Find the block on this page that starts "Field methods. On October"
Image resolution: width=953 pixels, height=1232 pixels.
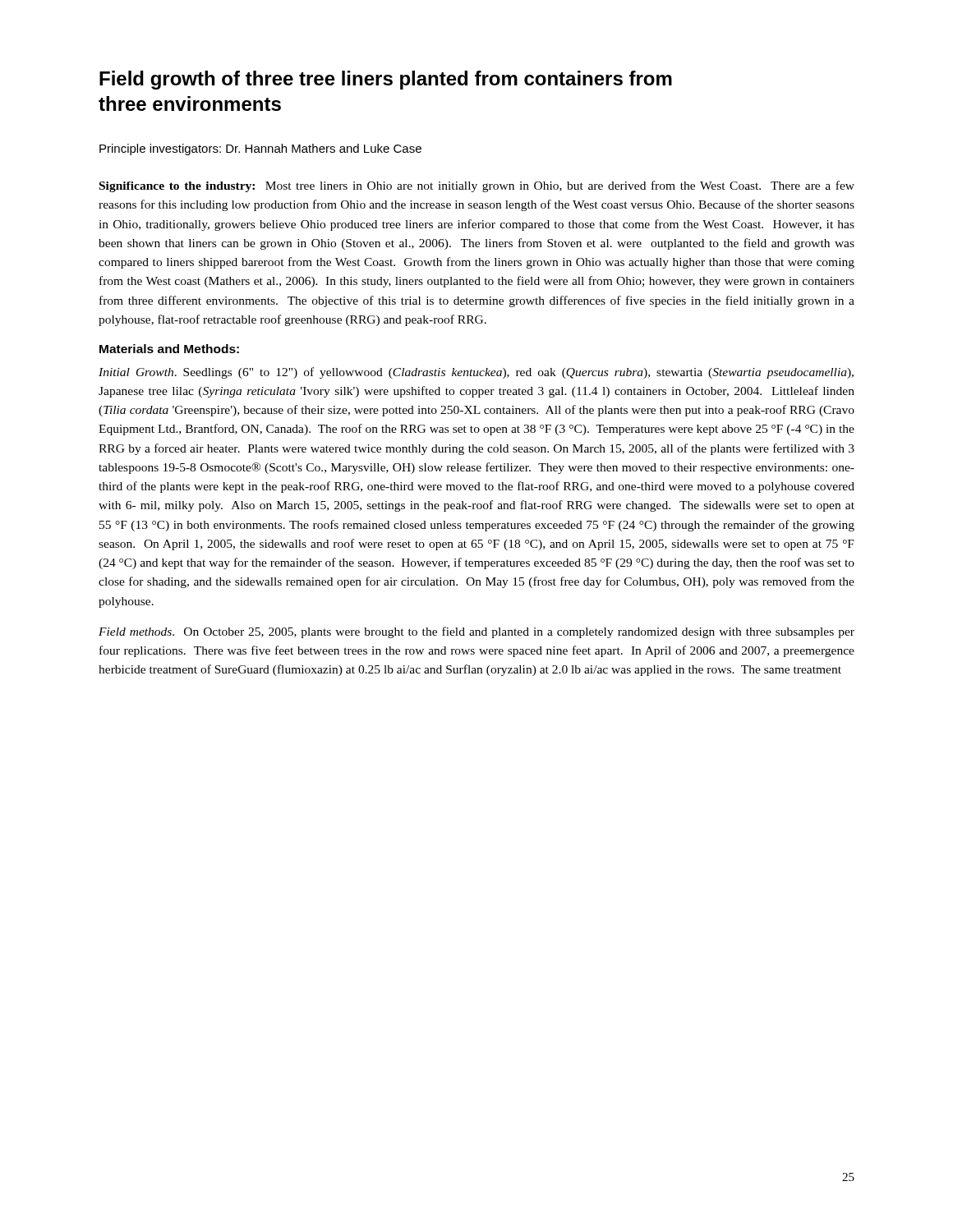point(476,650)
